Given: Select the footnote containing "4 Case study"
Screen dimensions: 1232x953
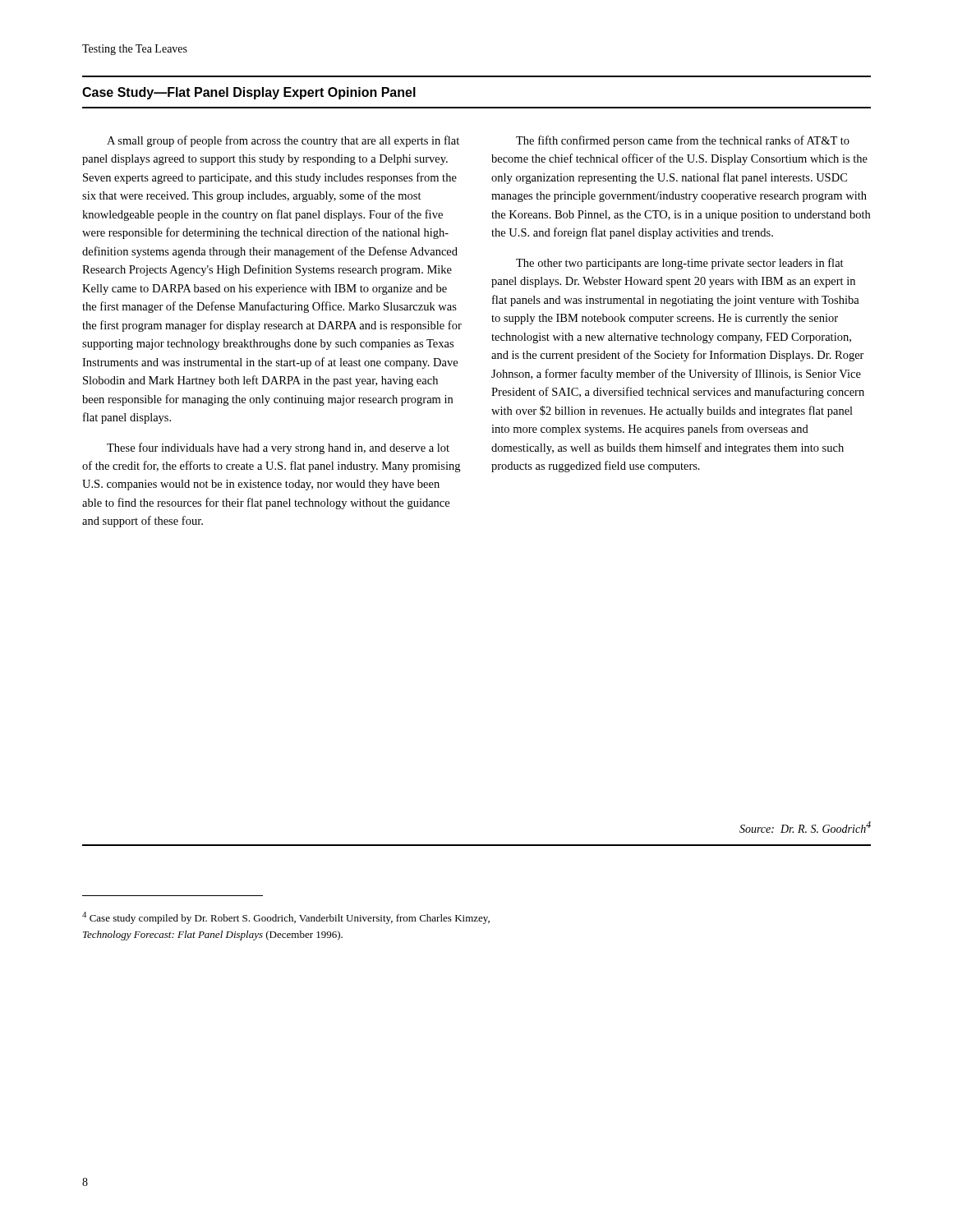Looking at the screenshot, I should click(x=286, y=925).
